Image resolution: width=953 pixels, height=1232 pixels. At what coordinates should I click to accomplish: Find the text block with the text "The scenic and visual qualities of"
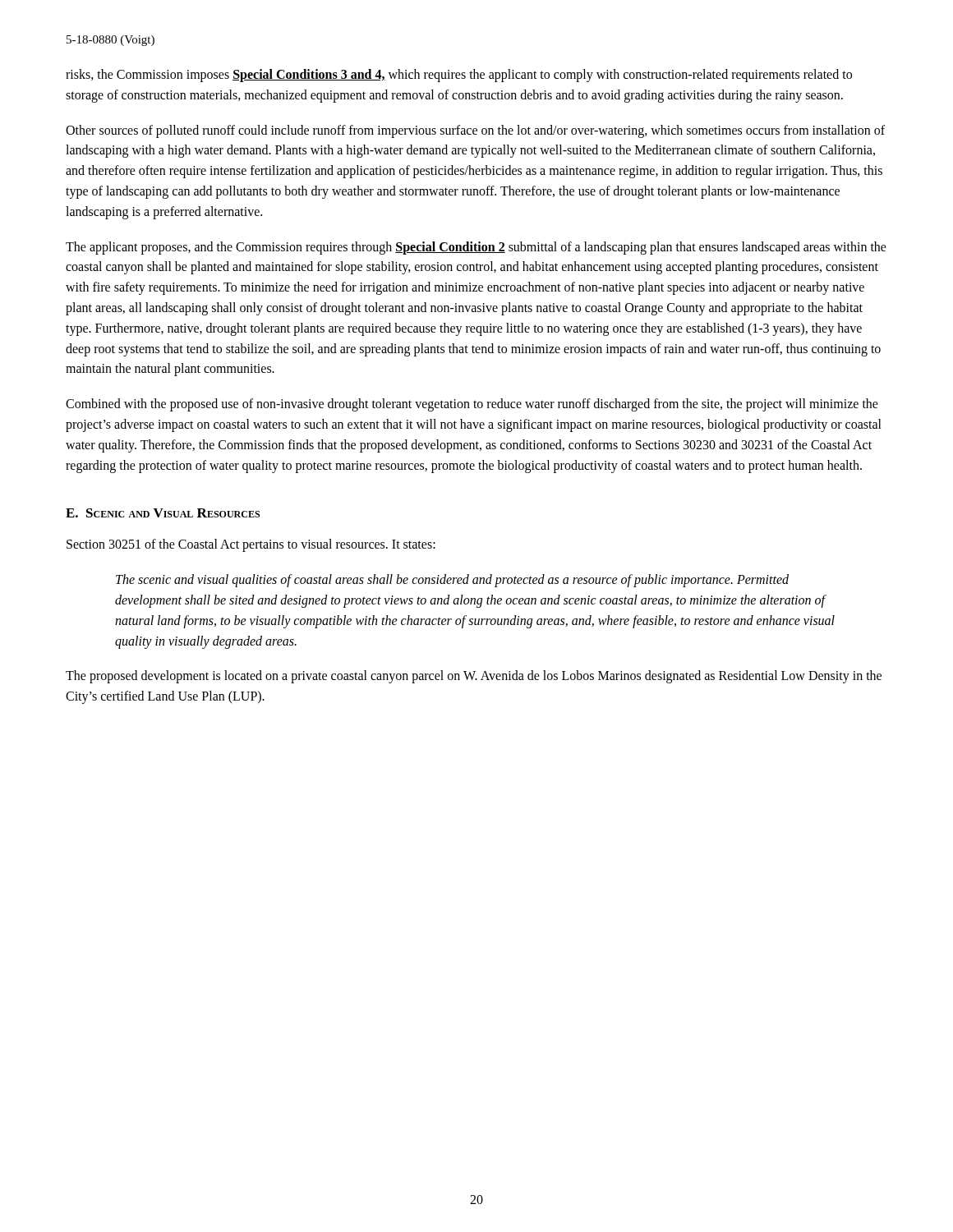475,610
